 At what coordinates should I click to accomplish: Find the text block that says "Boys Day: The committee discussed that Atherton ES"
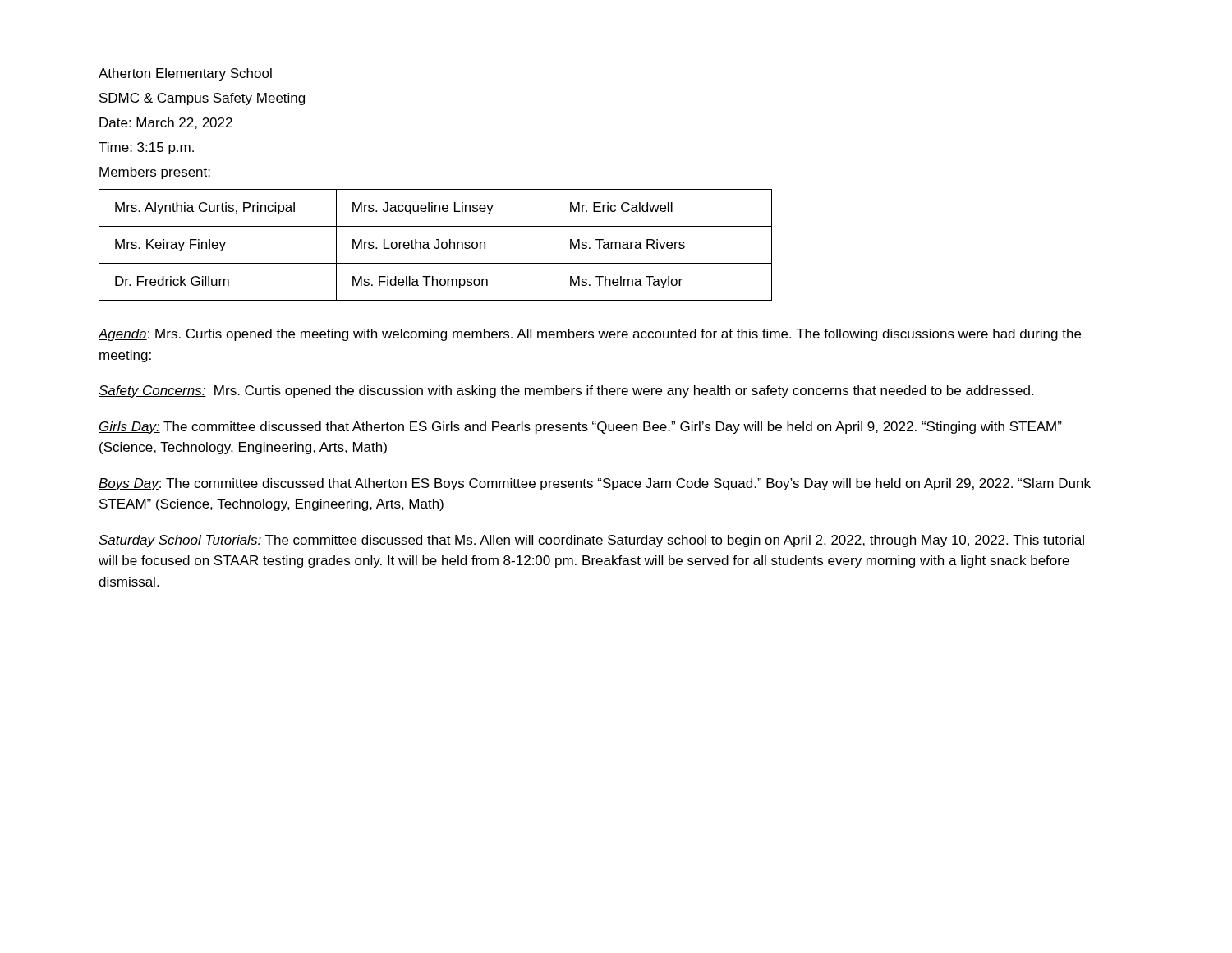pyautogui.click(x=595, y=494)
